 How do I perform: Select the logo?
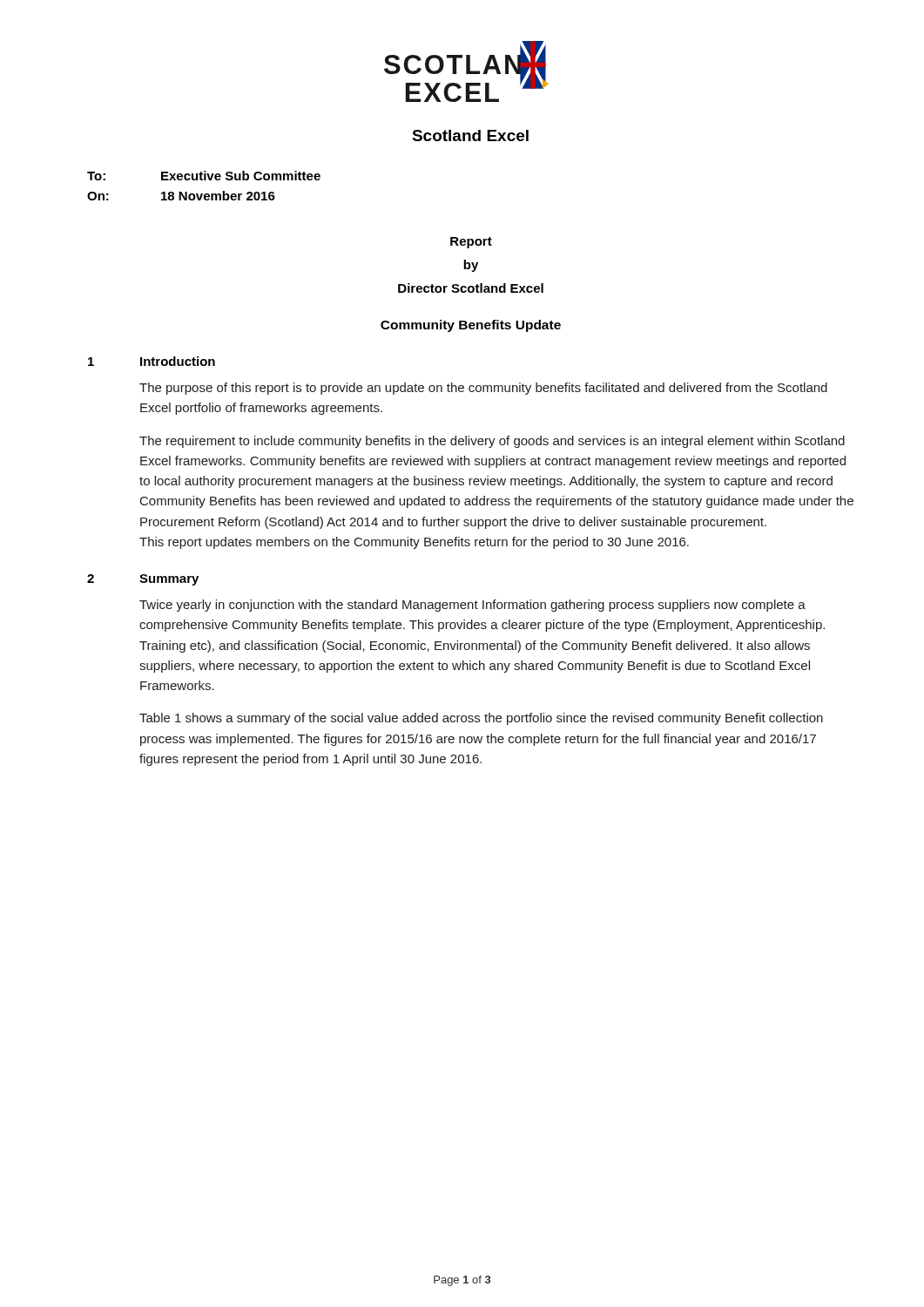point(462,72)
